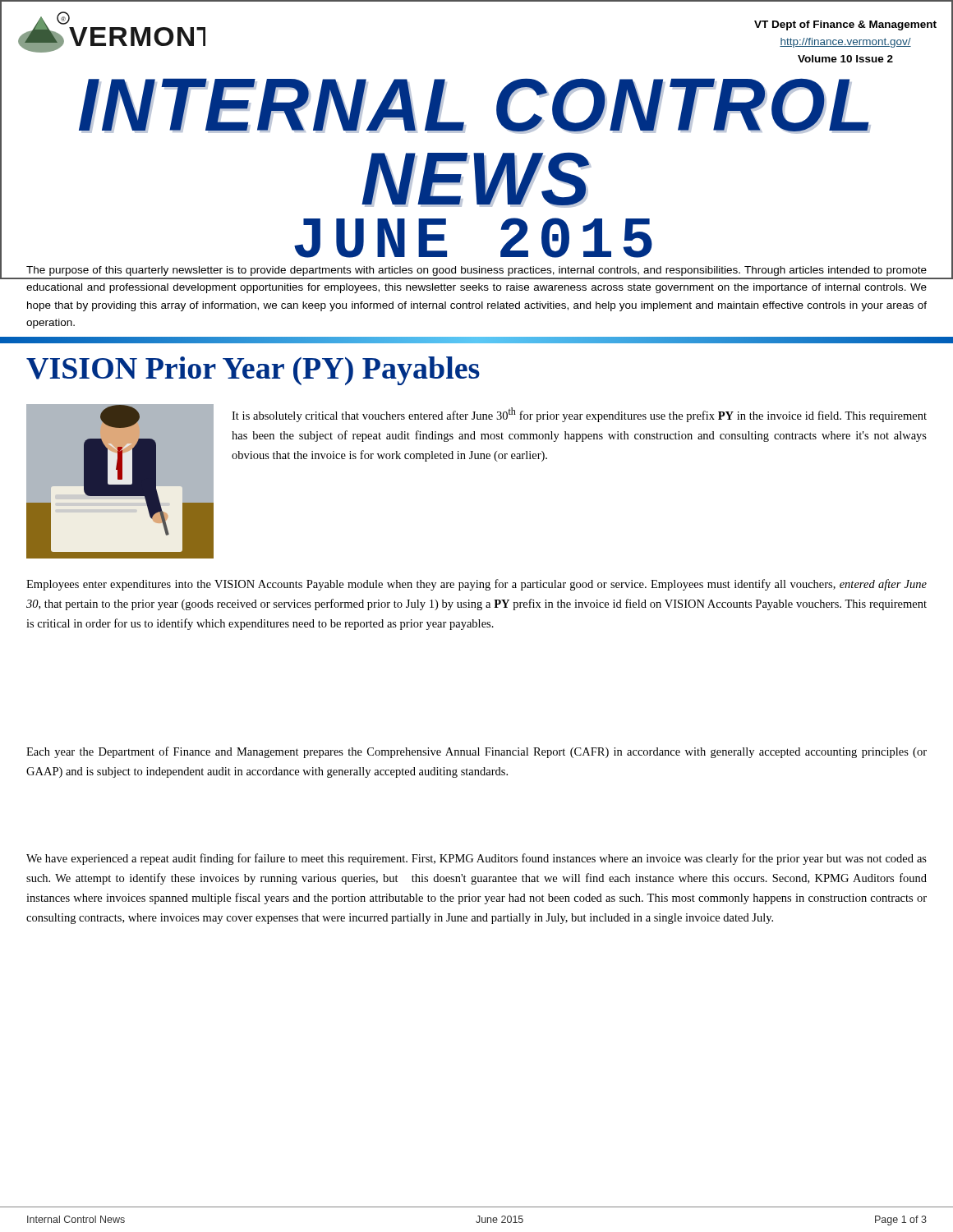Locate the section header that opens with "VISION Prior Year (PY)"
953x1232 pixels.
point(253,368)
